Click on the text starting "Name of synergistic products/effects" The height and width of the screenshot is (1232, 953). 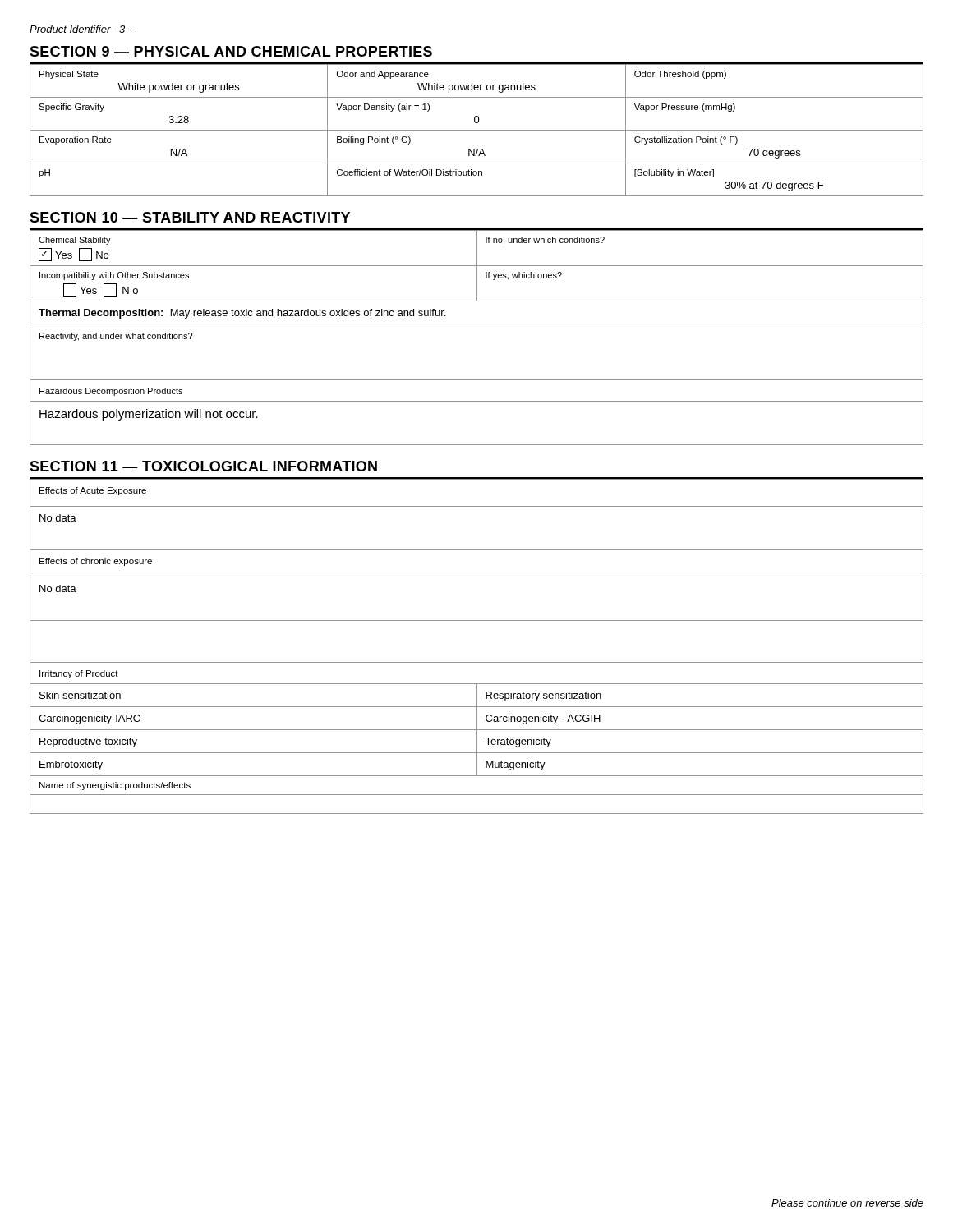[x=115, y=785]
